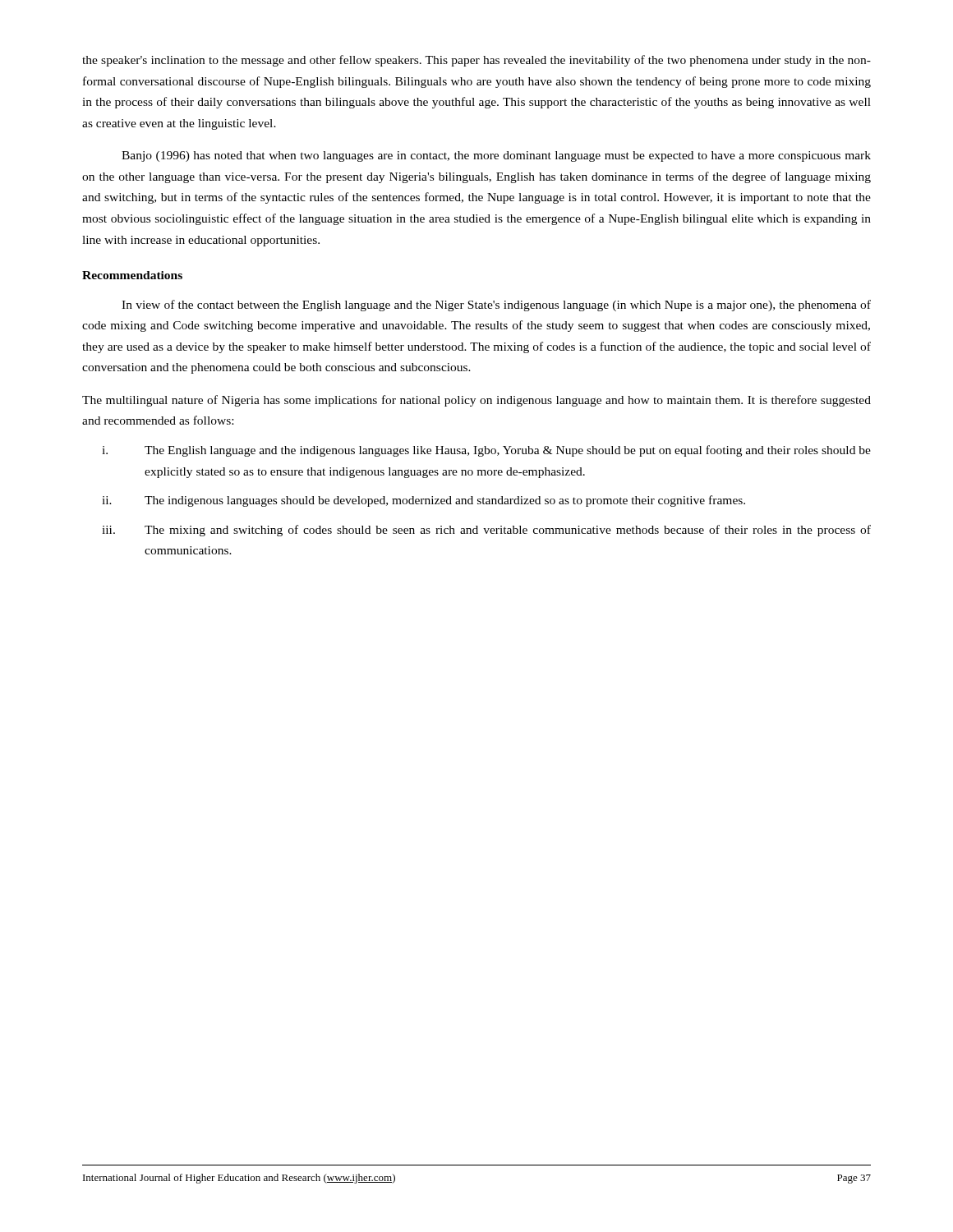Image resolution: width=953 pixels, height=1232 pixels.
Task: Point to the block beginning "ii. The indigenous languages should be"
Action: (476, 500)
